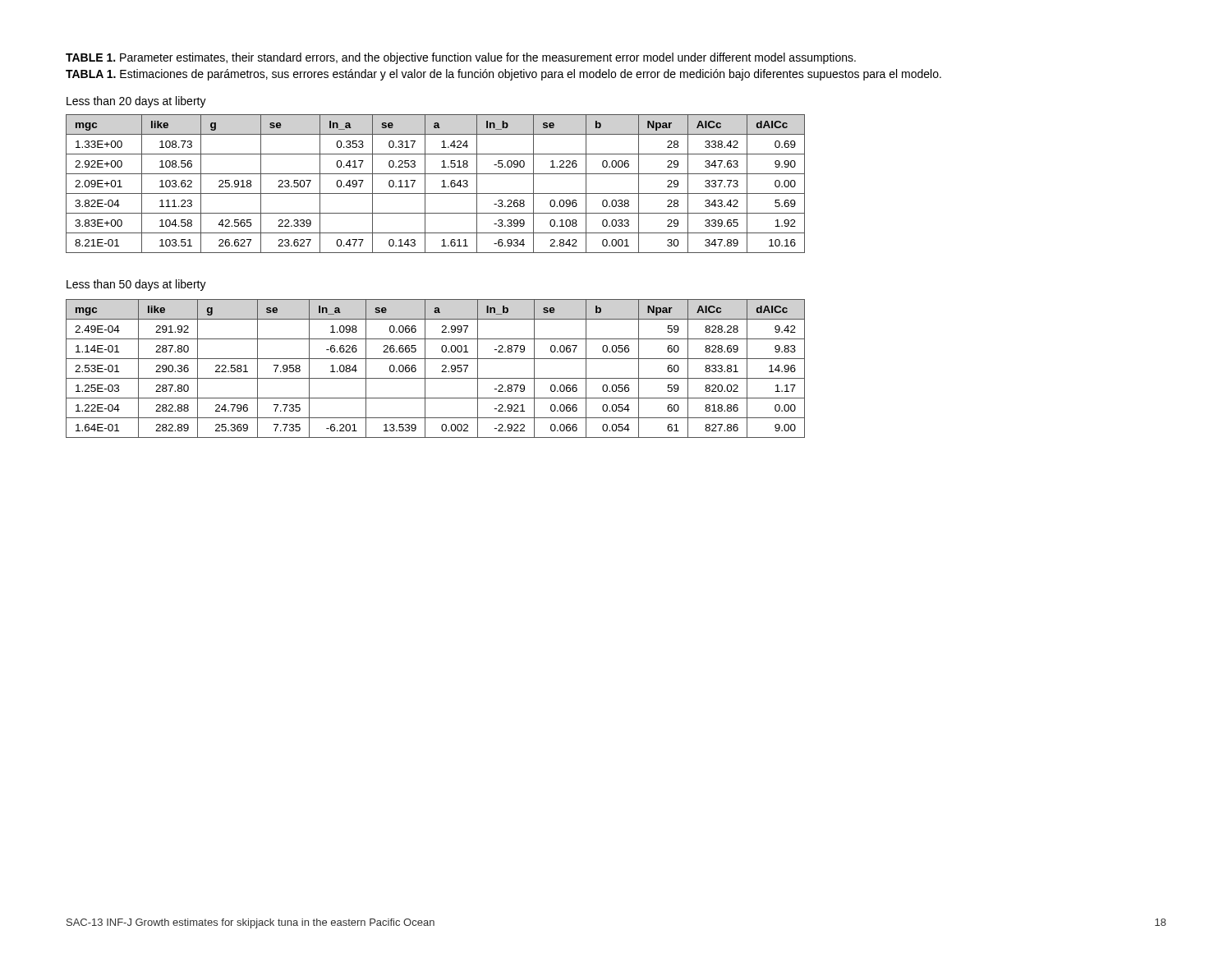Click on the text containing "Less than 20 days at liberty"
The image size is (1232, 953).
click(x=136, y=101)
